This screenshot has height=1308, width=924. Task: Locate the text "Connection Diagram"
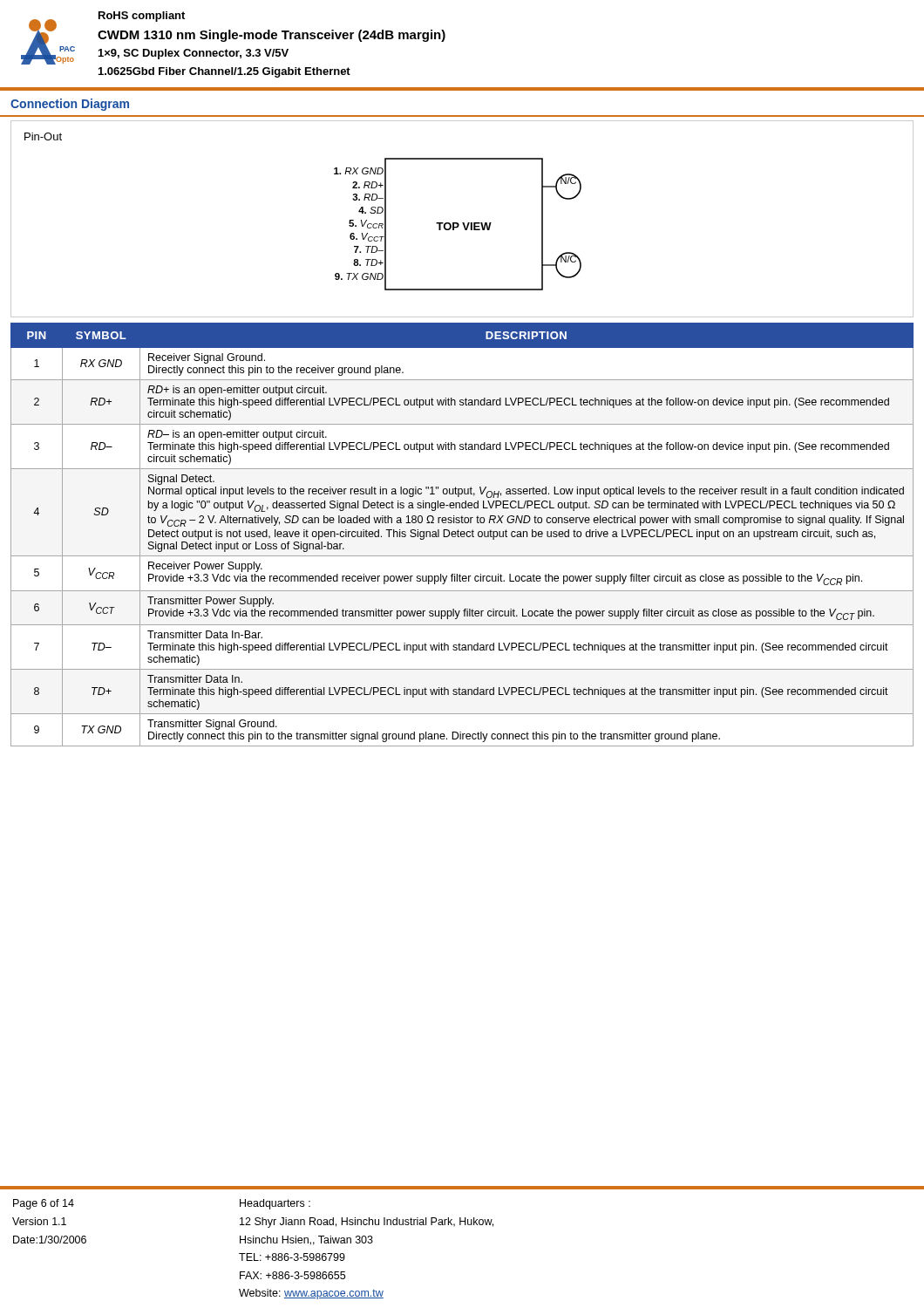70,103
